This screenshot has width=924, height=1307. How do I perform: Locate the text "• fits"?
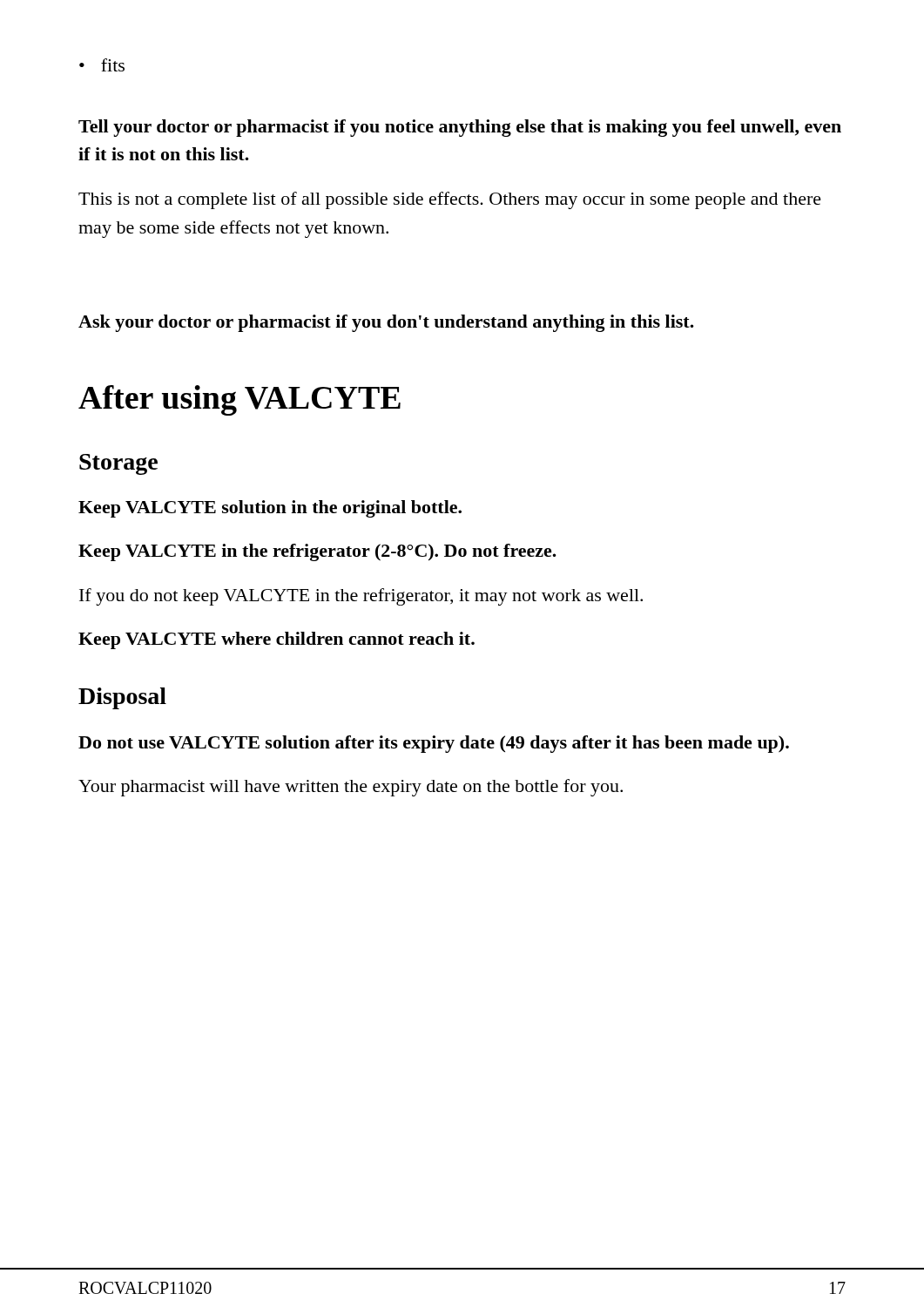[102, 66]
